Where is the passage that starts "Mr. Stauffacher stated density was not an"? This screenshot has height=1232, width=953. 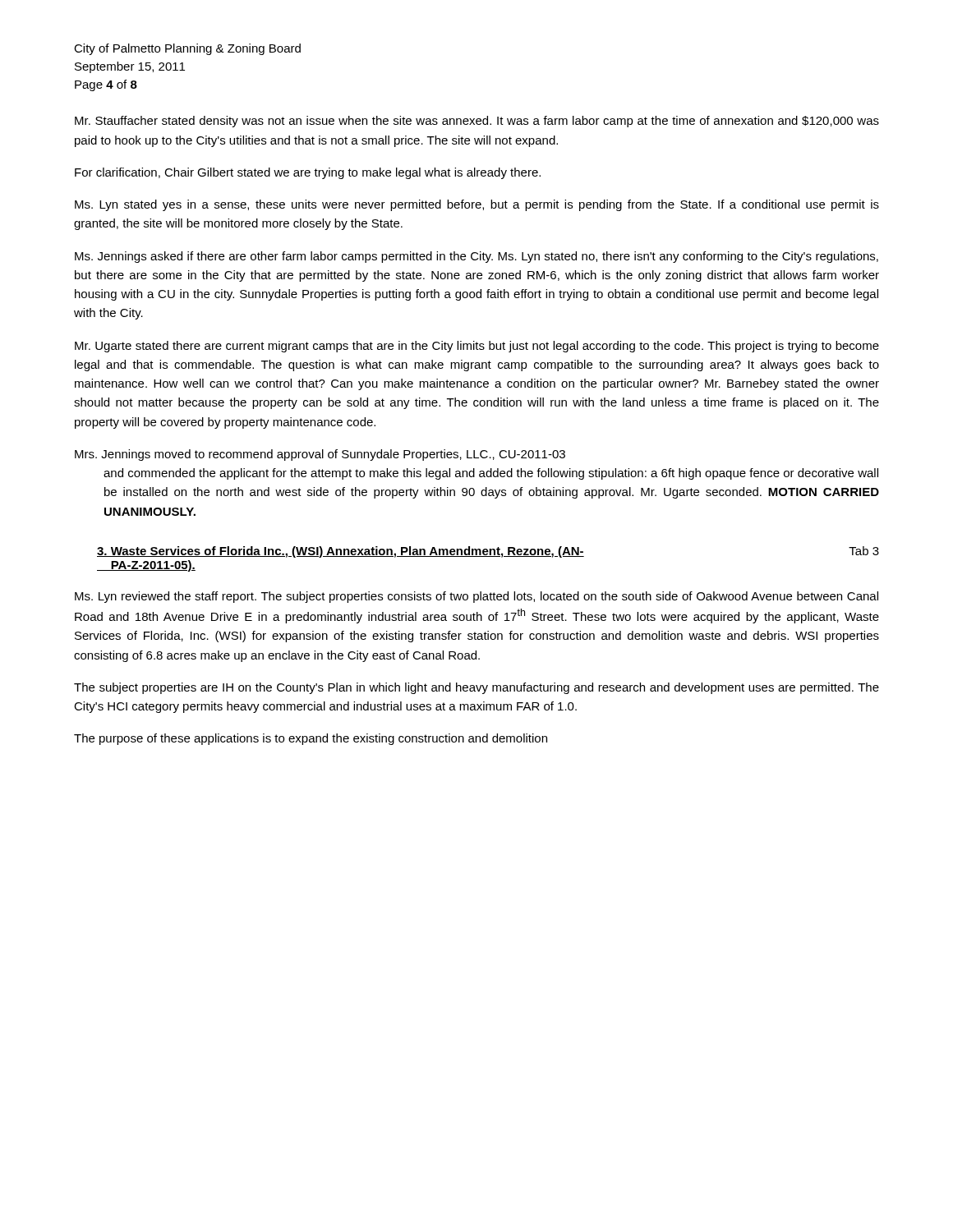tap(476, 130)
